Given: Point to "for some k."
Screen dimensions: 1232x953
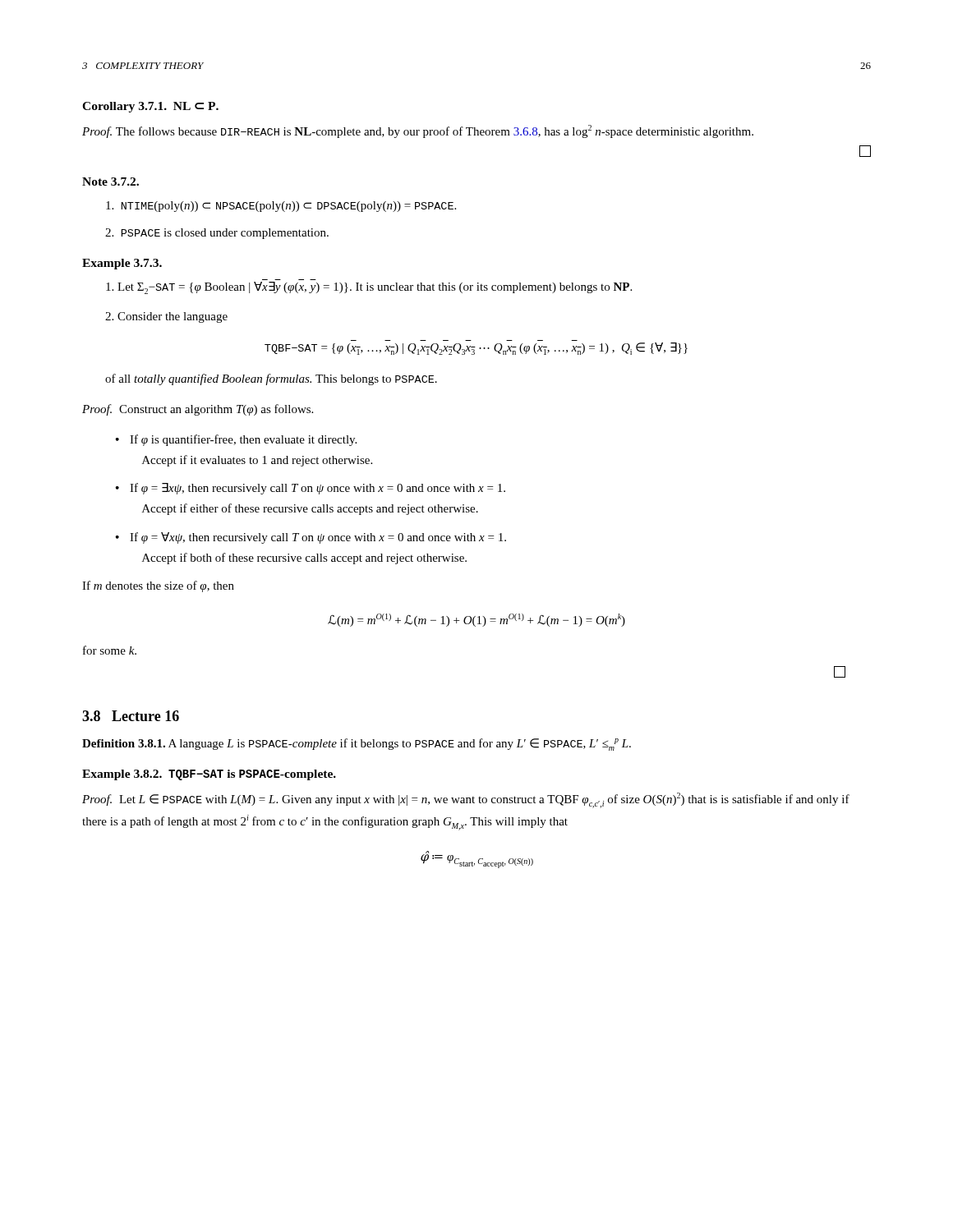Looking at the screenshot, I should (x=110, y=650).
